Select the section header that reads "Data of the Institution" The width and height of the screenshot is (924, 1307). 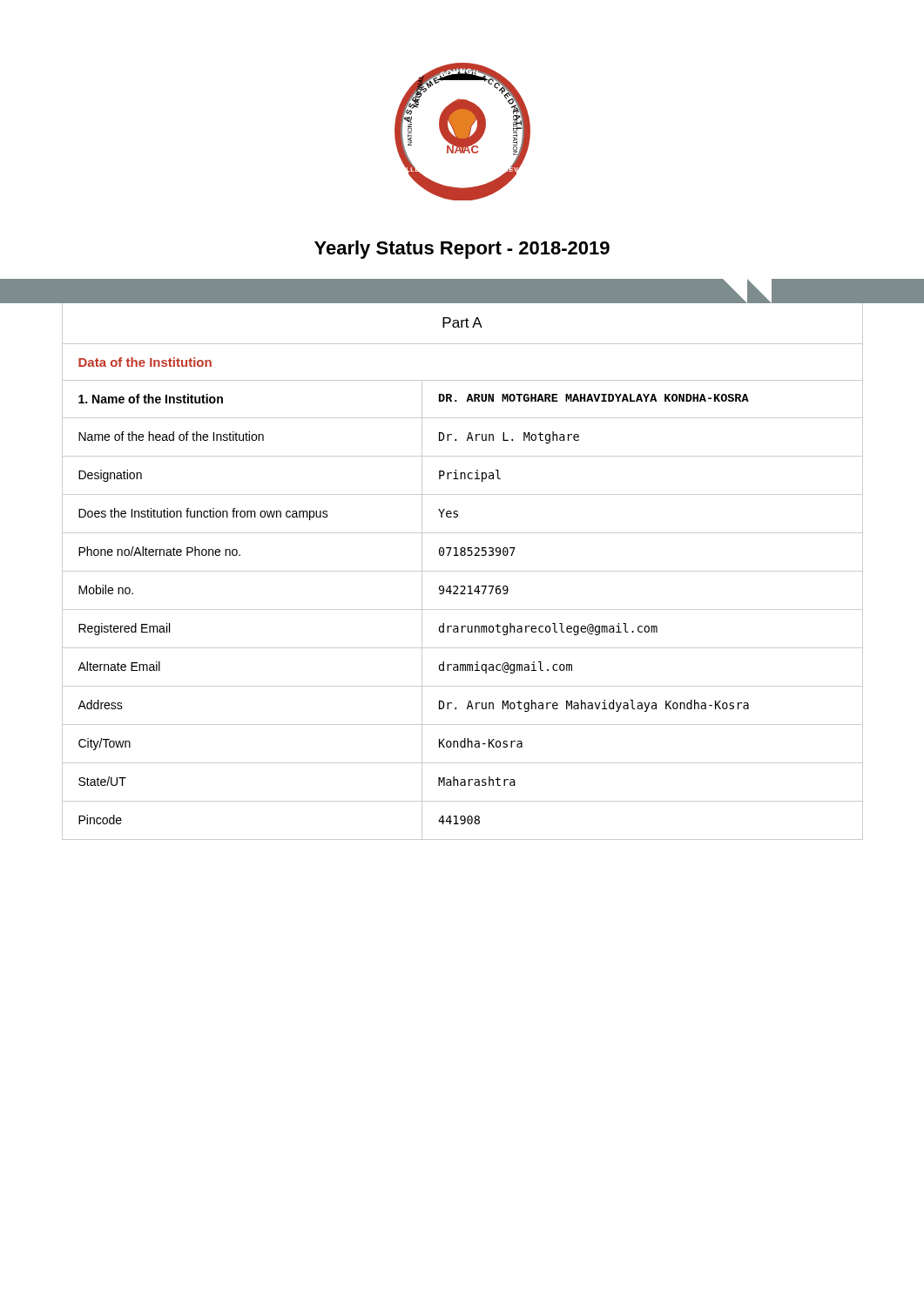pyautogui.click(x=145, y=362)
